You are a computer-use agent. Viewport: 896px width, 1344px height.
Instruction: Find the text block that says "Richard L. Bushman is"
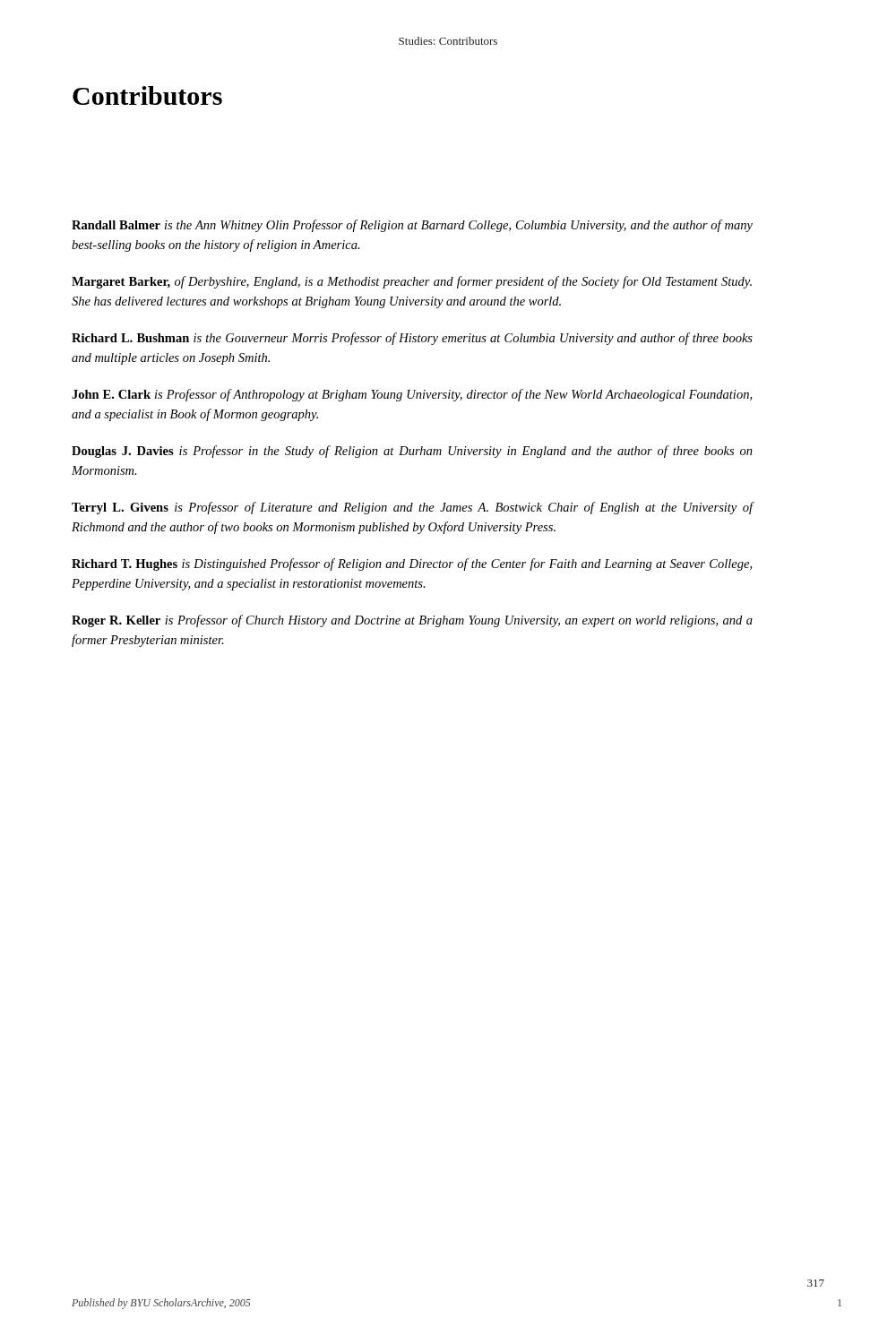pos(412,348)
